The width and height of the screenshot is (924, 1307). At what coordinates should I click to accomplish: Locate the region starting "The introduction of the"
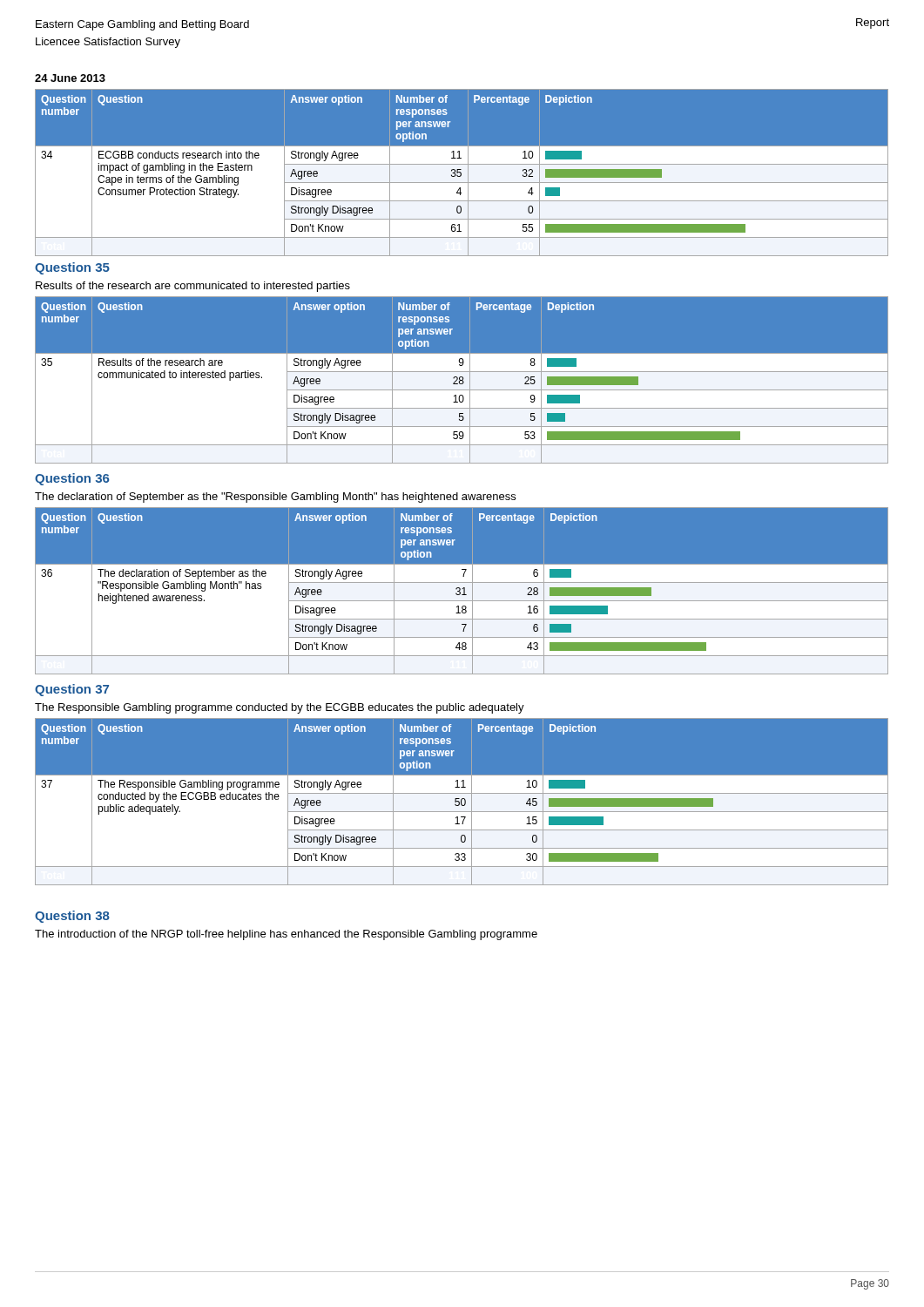(286, 934)
